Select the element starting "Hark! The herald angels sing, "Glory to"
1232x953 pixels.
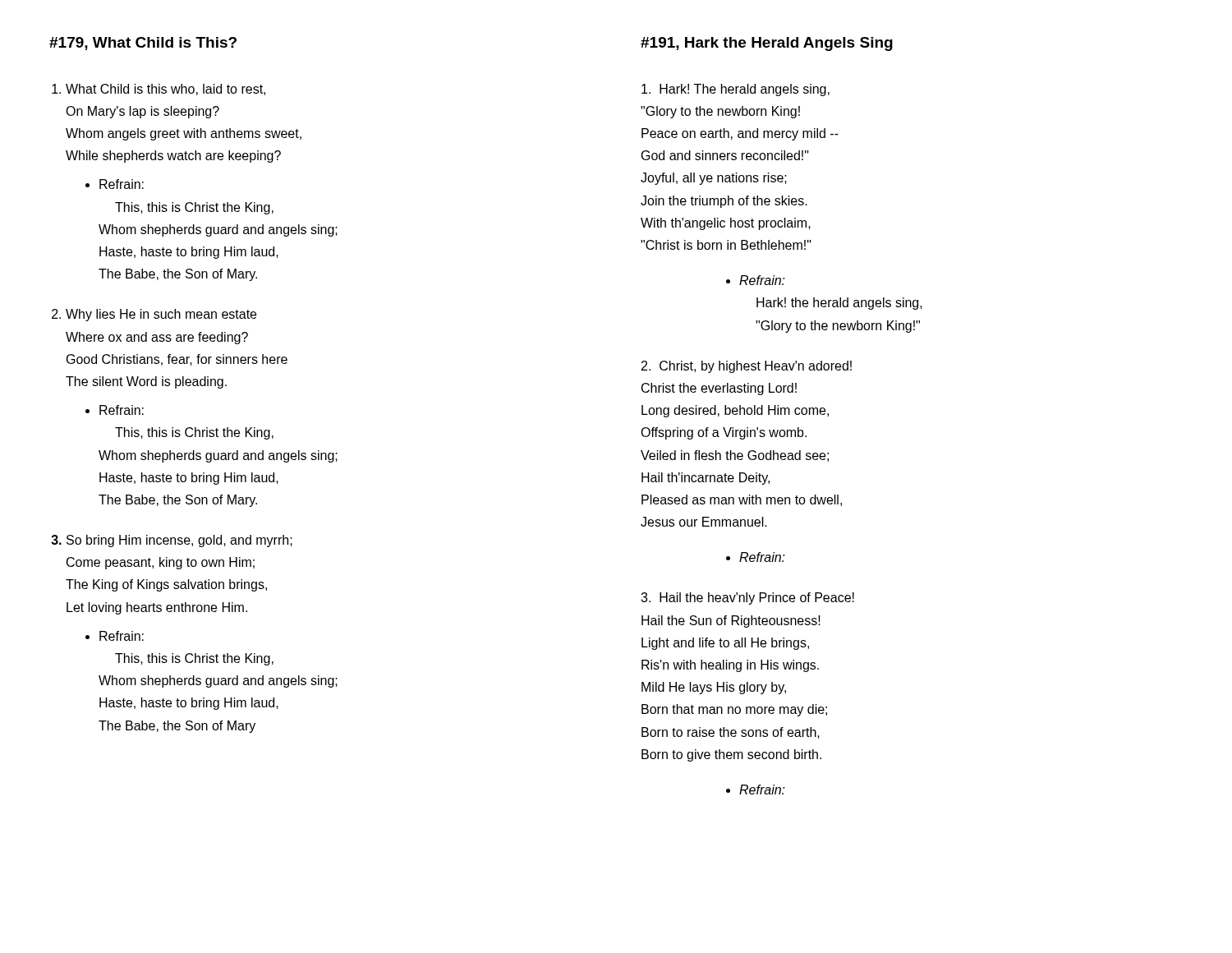click(x=736, y=90)
